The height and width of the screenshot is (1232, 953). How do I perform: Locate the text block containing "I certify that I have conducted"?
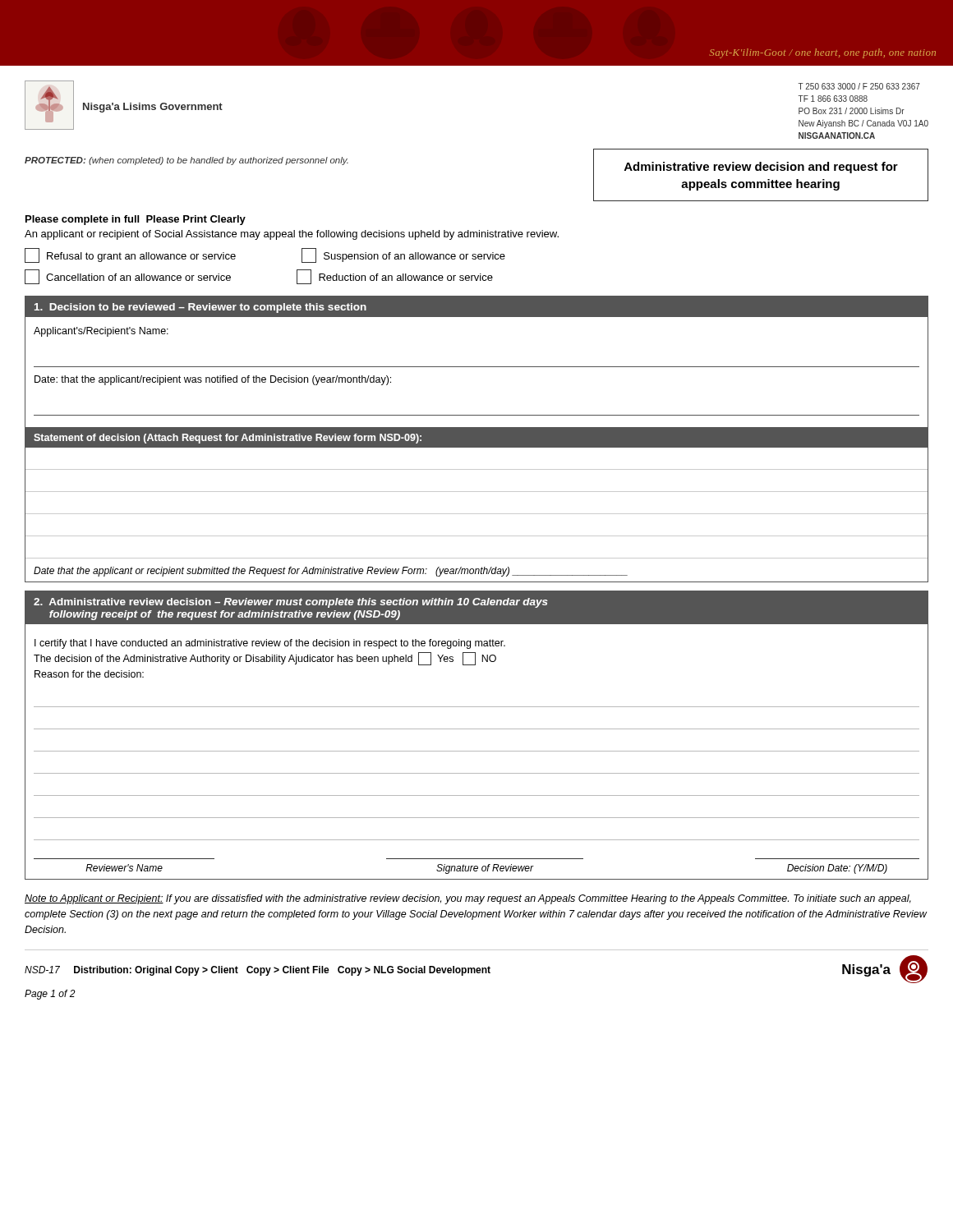pyautogui.click(x=270, y=659)
